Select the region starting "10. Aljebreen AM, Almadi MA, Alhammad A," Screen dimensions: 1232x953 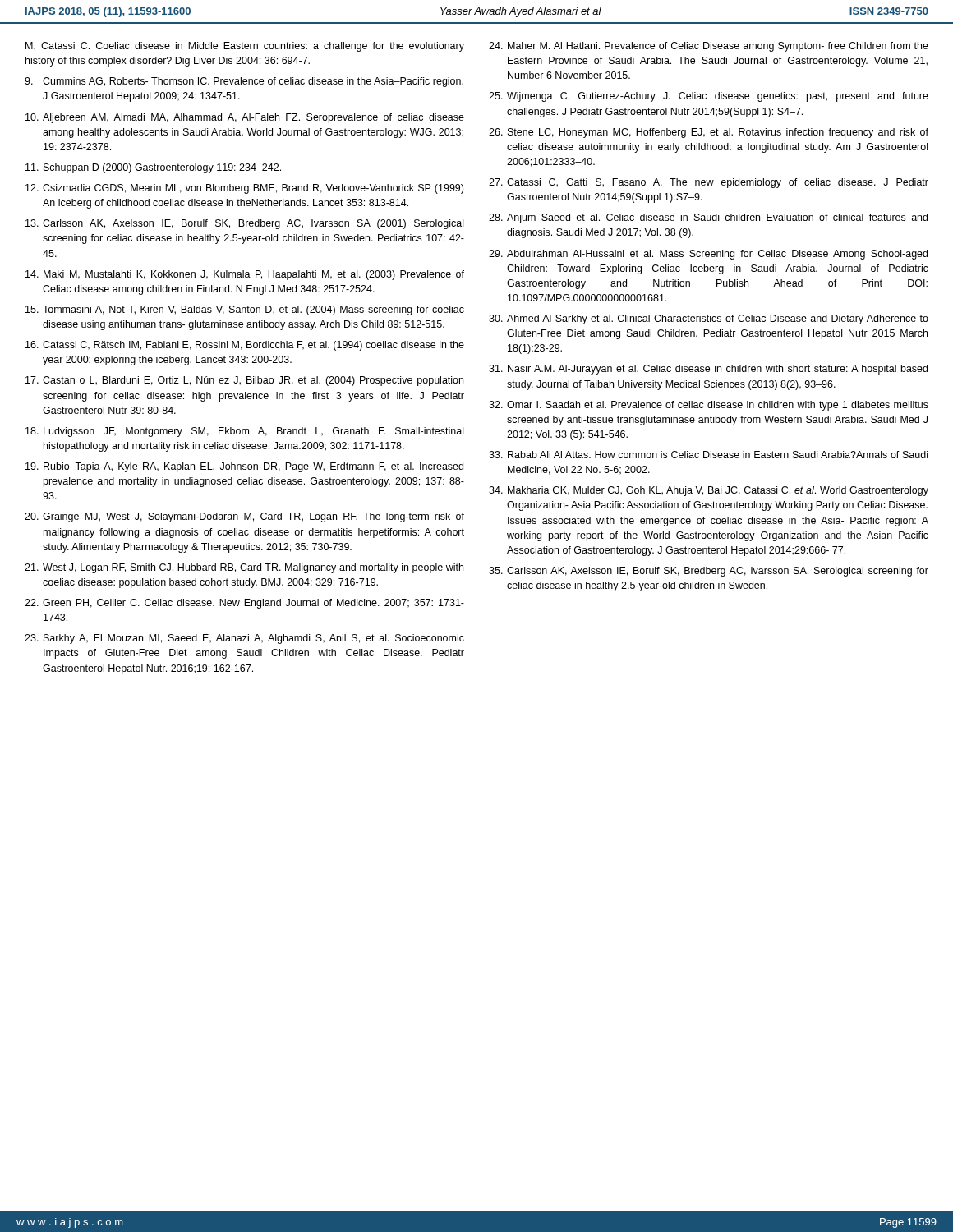tap(244, 132)
